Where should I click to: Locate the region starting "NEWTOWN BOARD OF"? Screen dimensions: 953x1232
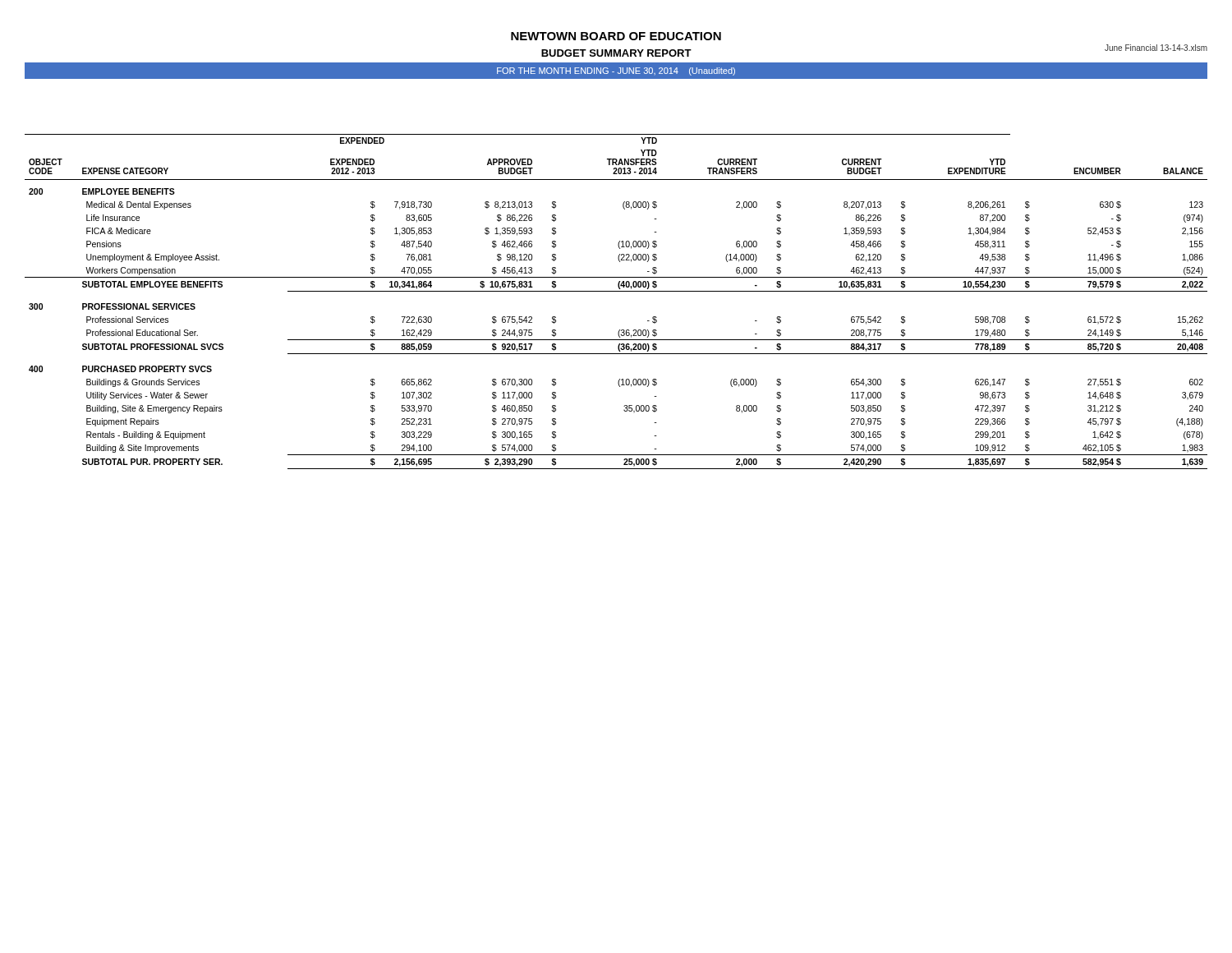click(x=616, y=36)
